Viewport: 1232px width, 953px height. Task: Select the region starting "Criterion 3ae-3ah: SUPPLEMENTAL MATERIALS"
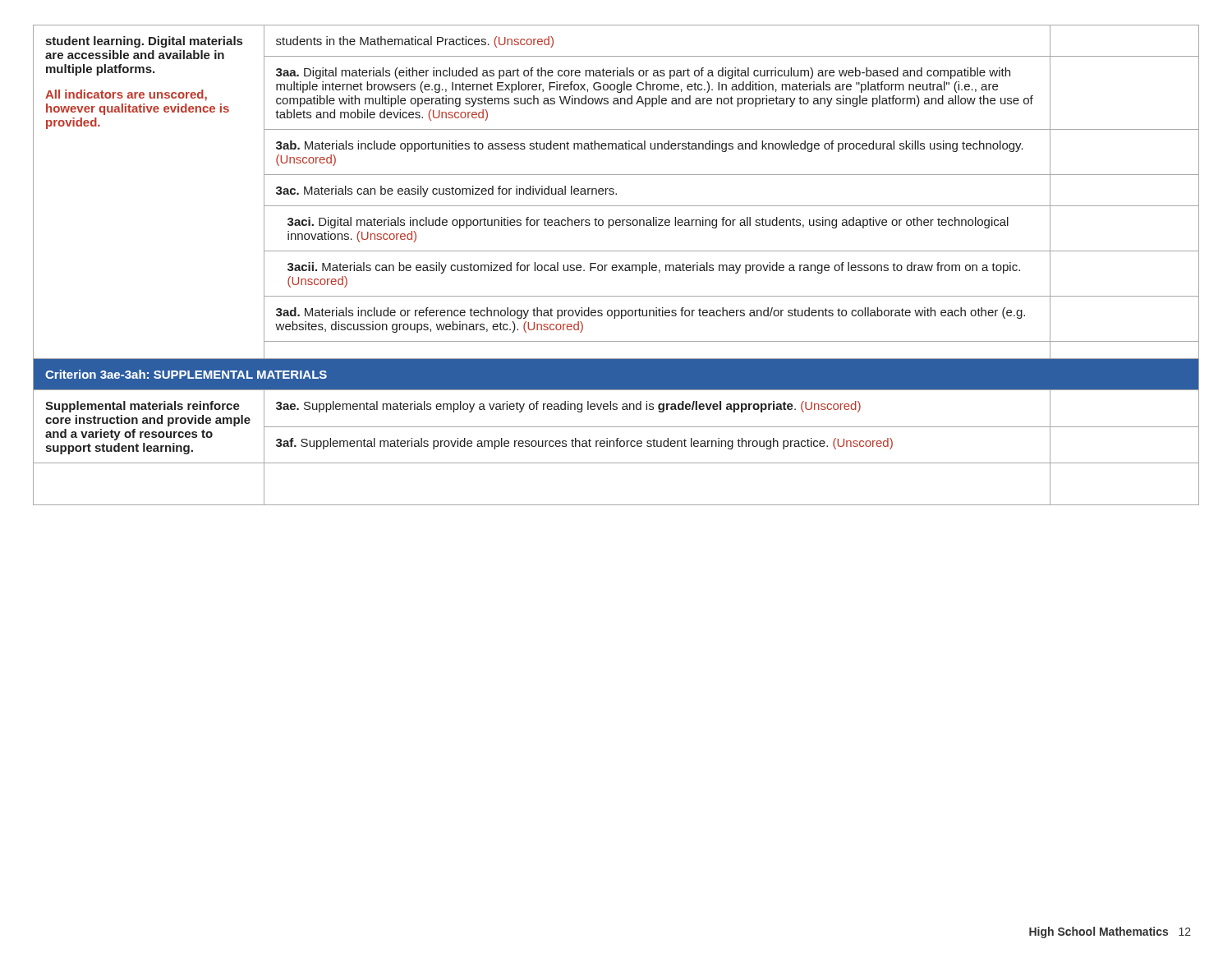[x=186, y=374]
